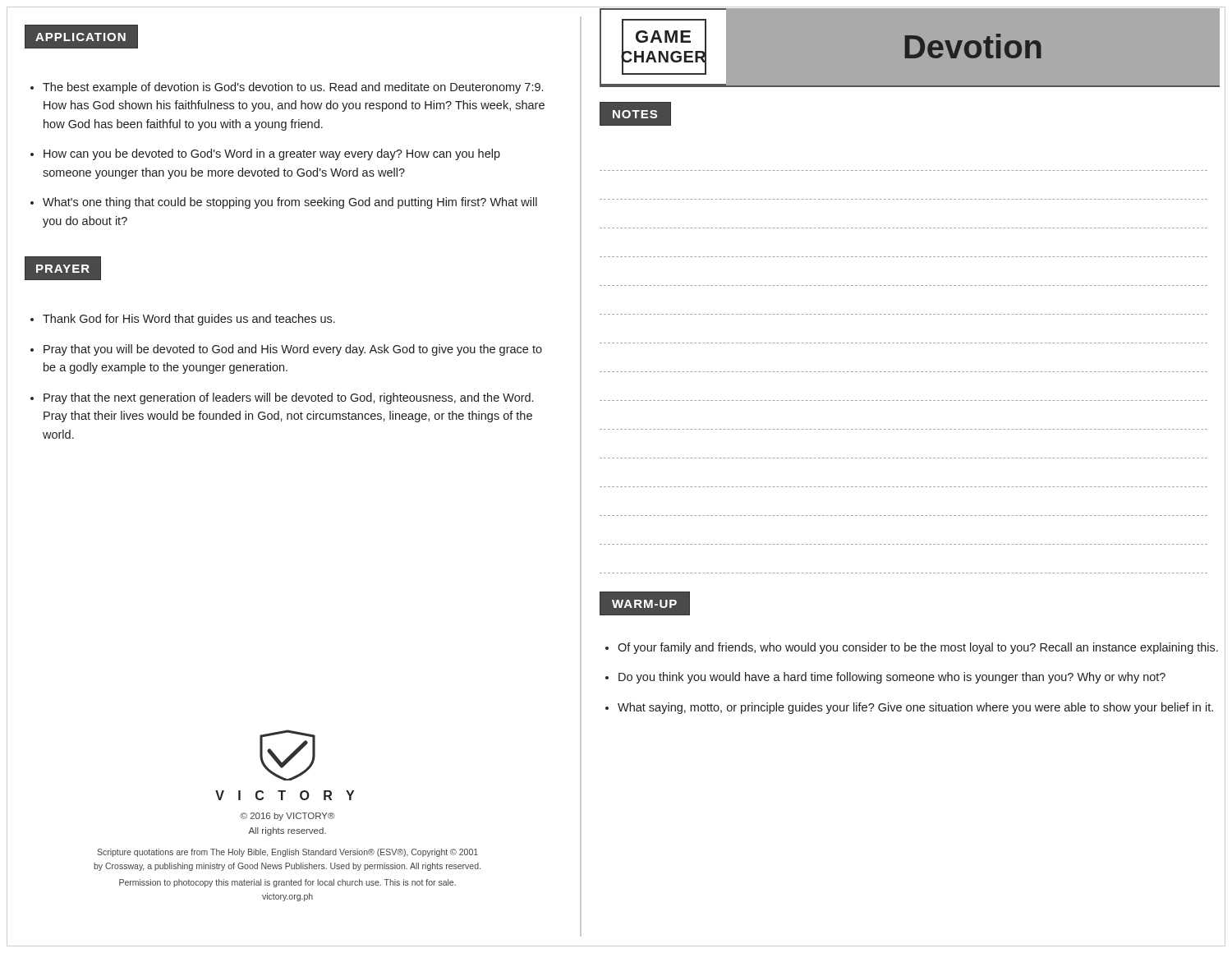Locate the block of text that opens with "Pray that you"

[x=292, y=358]
